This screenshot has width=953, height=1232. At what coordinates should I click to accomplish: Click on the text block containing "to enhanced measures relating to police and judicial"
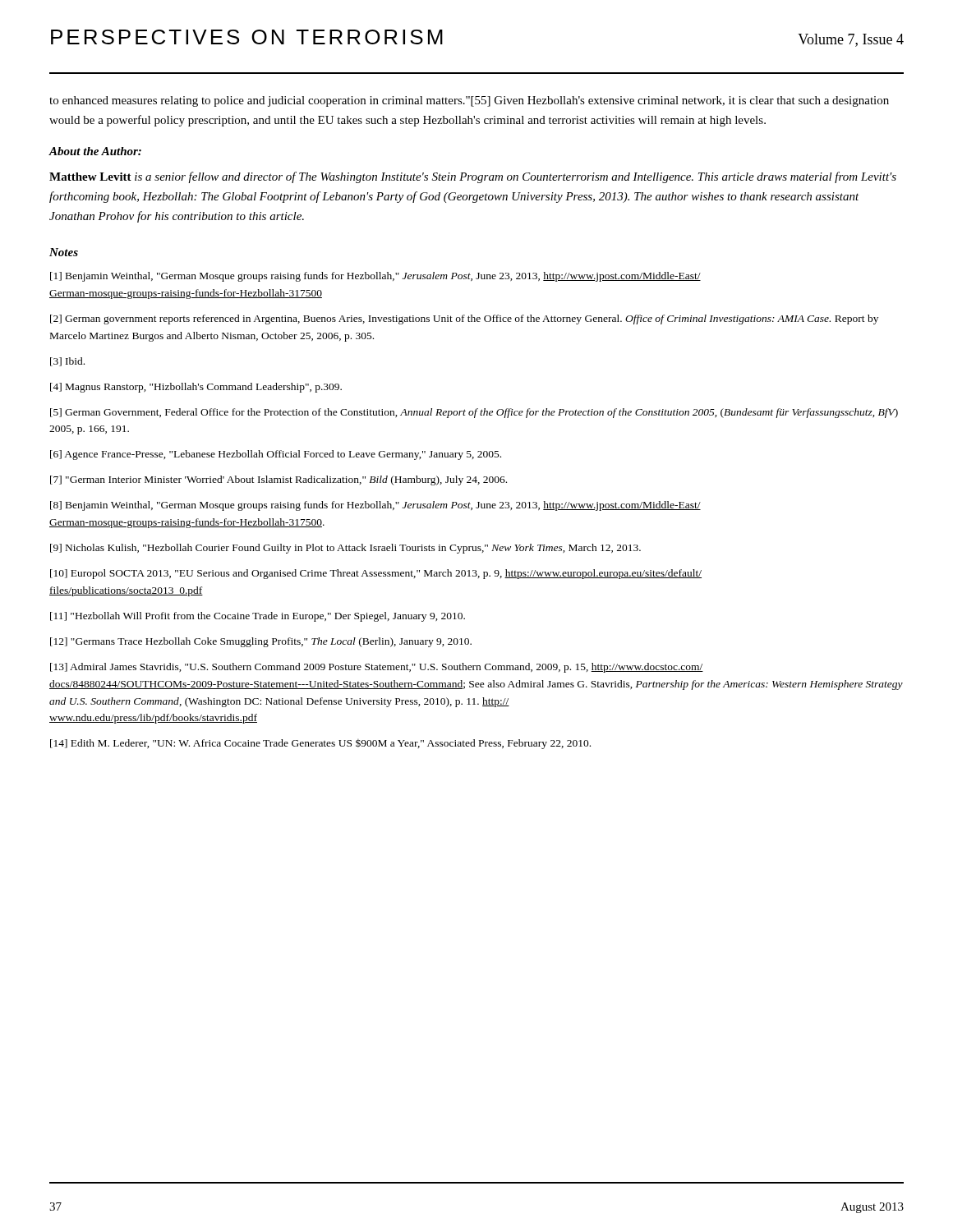coord(469,110)
